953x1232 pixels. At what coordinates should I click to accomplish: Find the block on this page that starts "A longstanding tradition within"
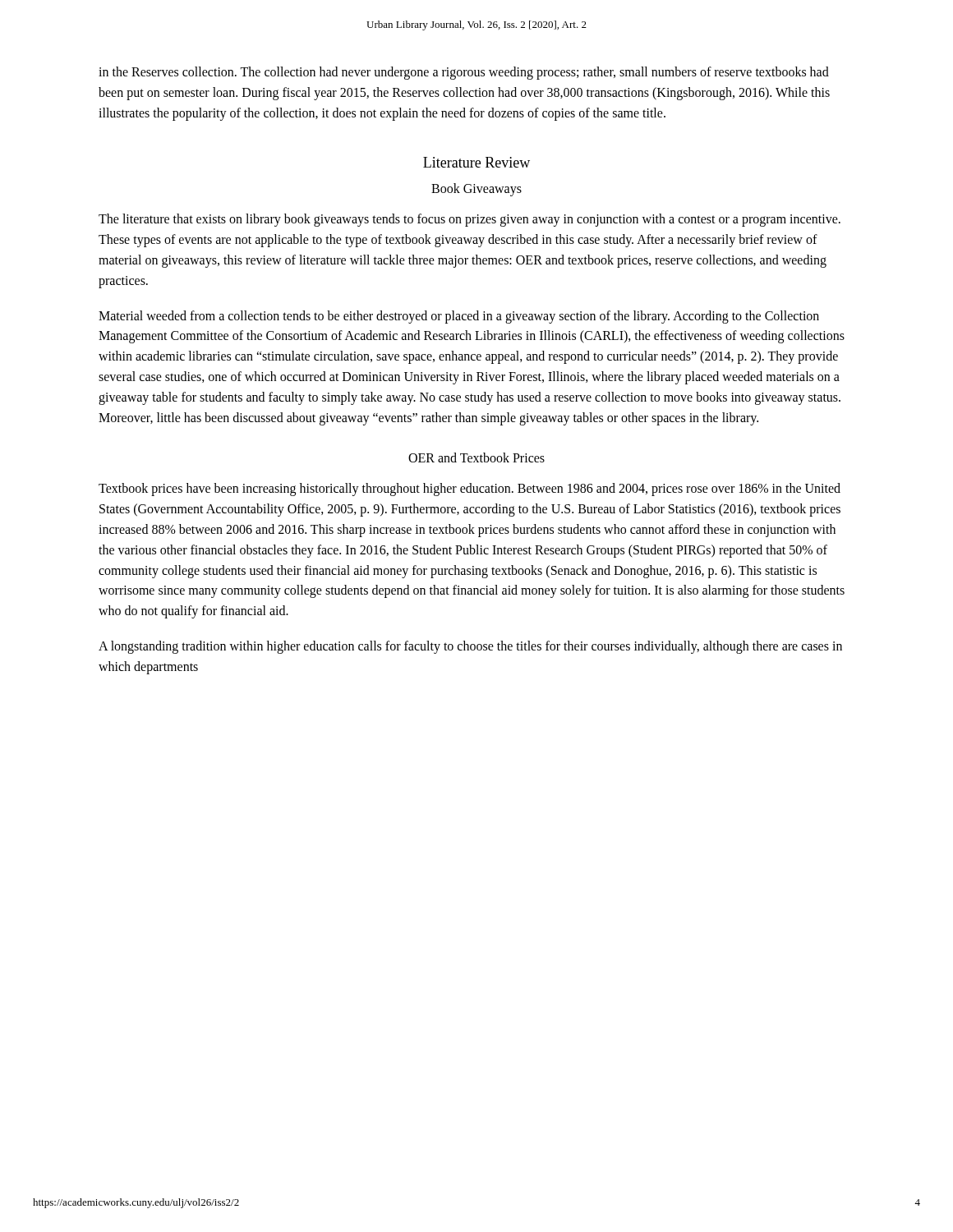tap(470, 656)
